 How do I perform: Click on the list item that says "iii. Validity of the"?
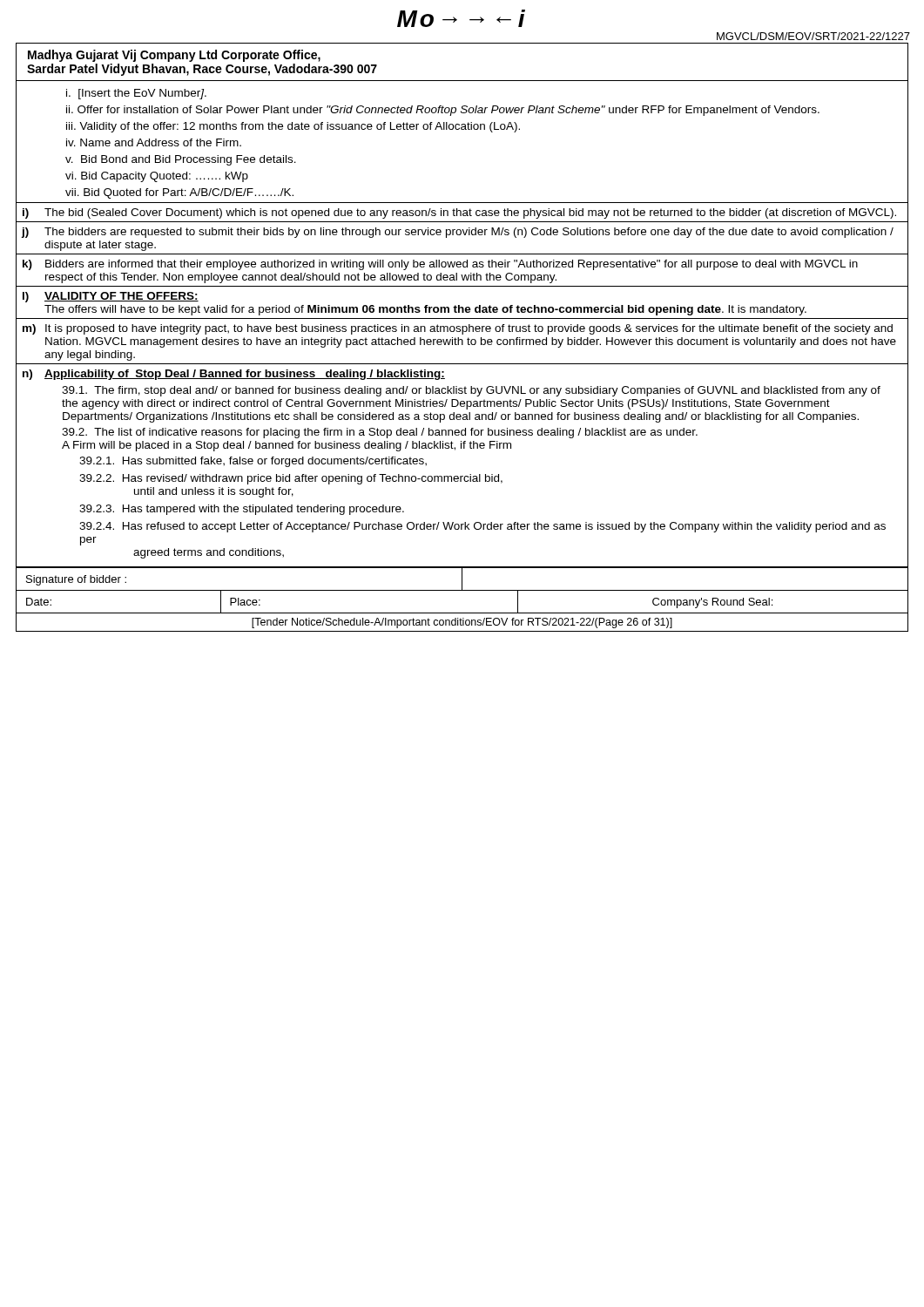(x=293, y=126)
